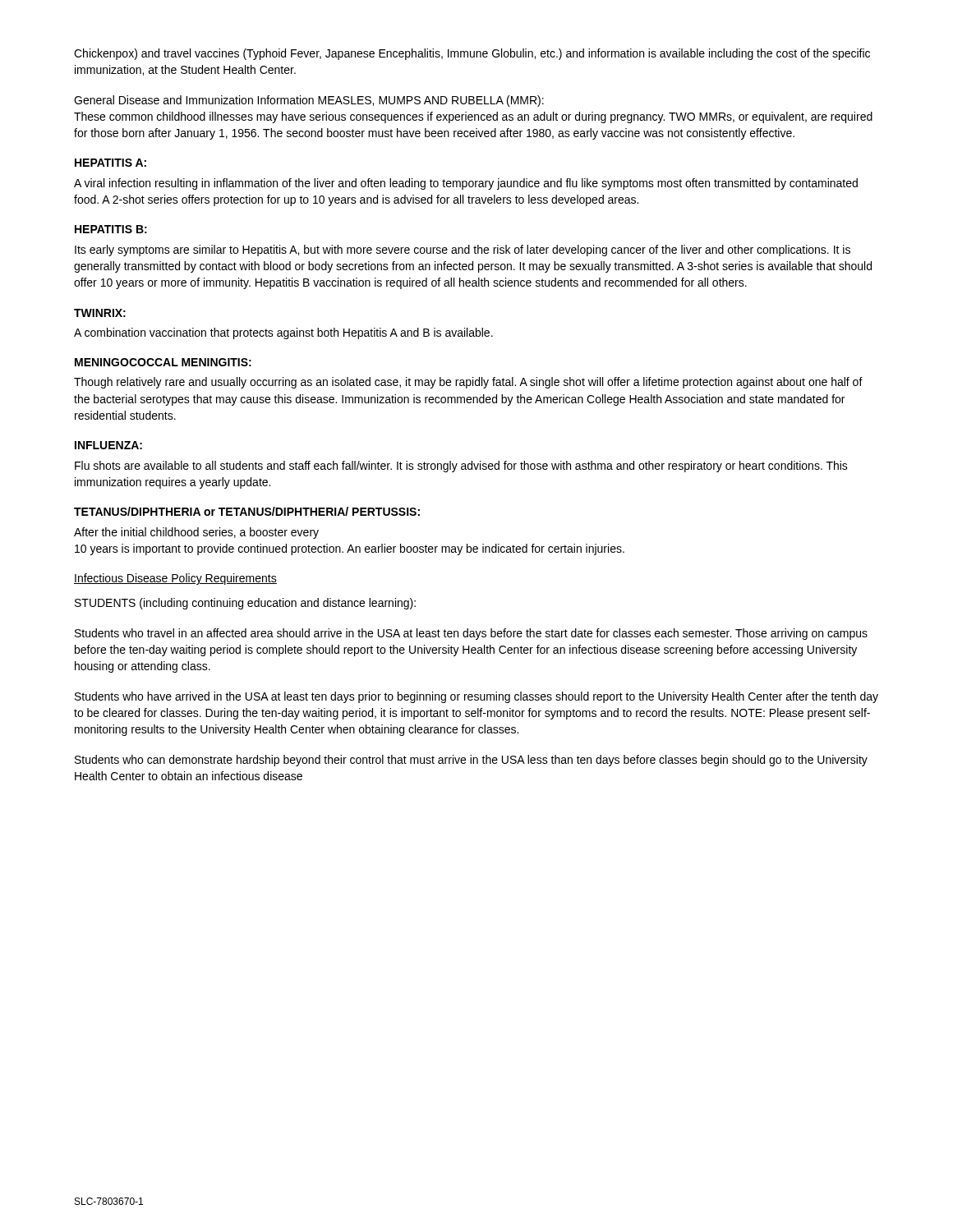Image resolution: width=953 pixels, height=1232 pixels.
Task: Point to the block beginning "Students who have arrived in the USA"
Action: (476, 713)
